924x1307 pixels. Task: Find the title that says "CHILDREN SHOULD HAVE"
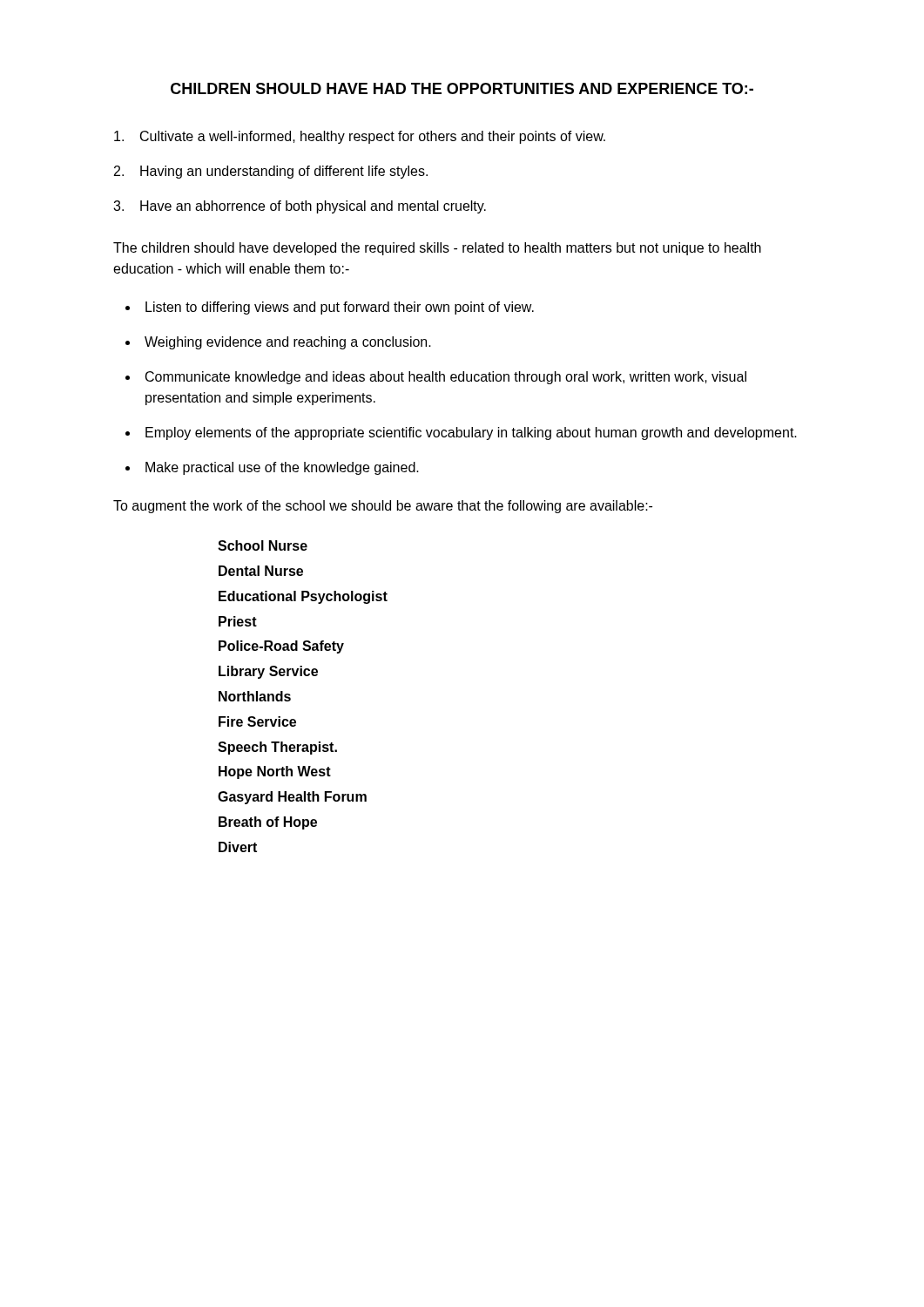462,89
